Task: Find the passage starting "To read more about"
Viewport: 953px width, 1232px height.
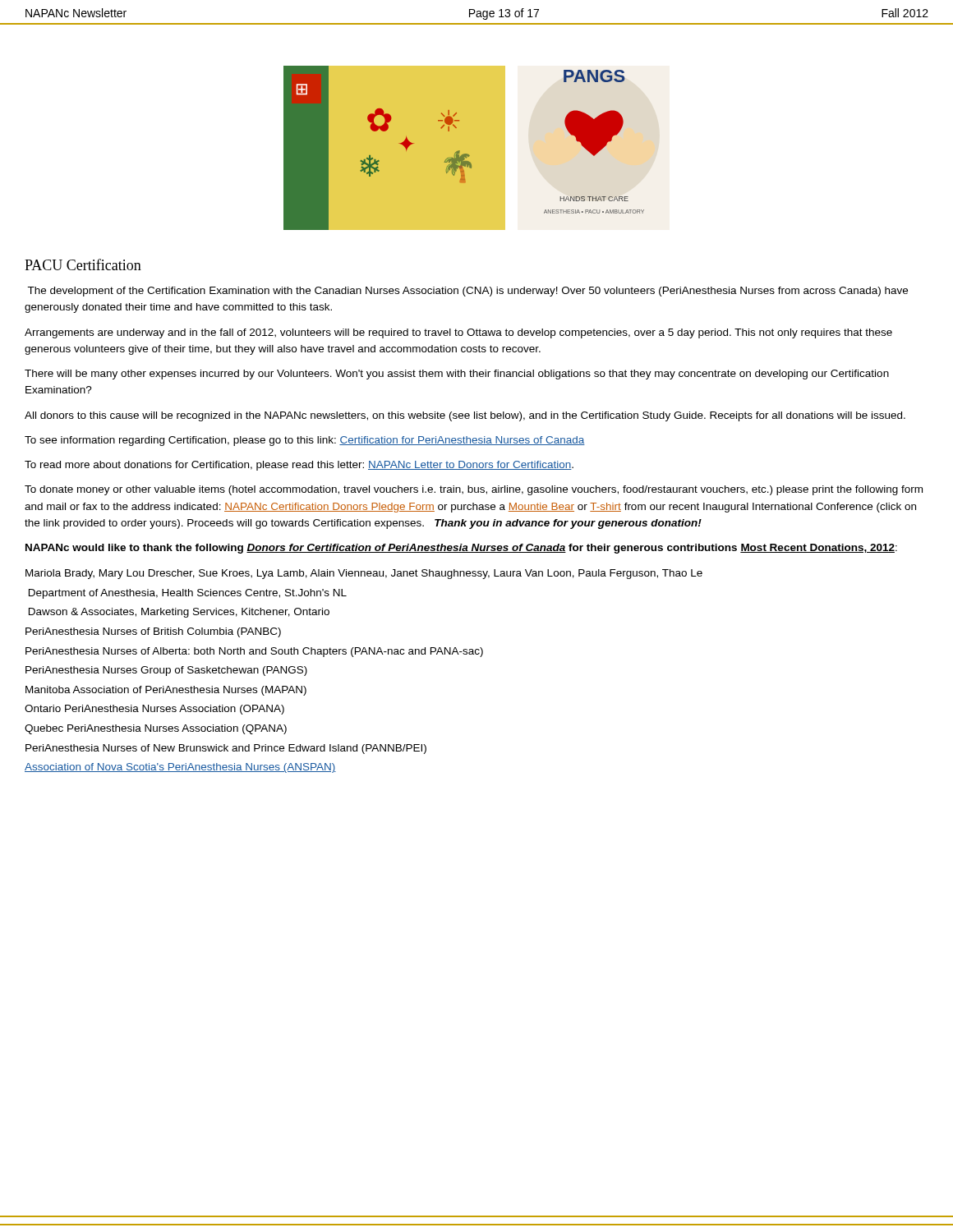Action: pyautogui.click(x=300, y=464)
